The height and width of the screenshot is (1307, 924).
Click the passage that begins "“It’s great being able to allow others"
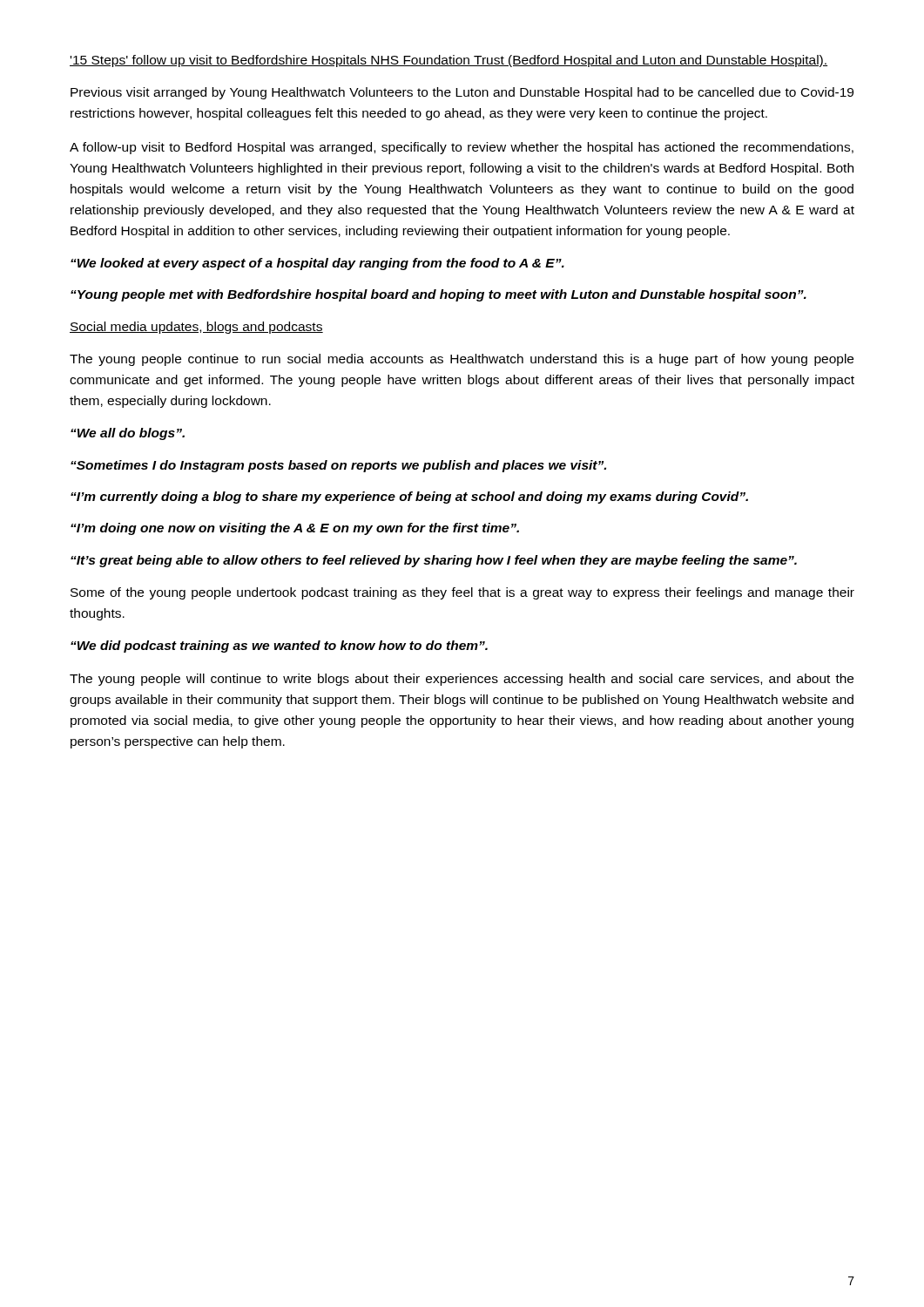(434, 560)
